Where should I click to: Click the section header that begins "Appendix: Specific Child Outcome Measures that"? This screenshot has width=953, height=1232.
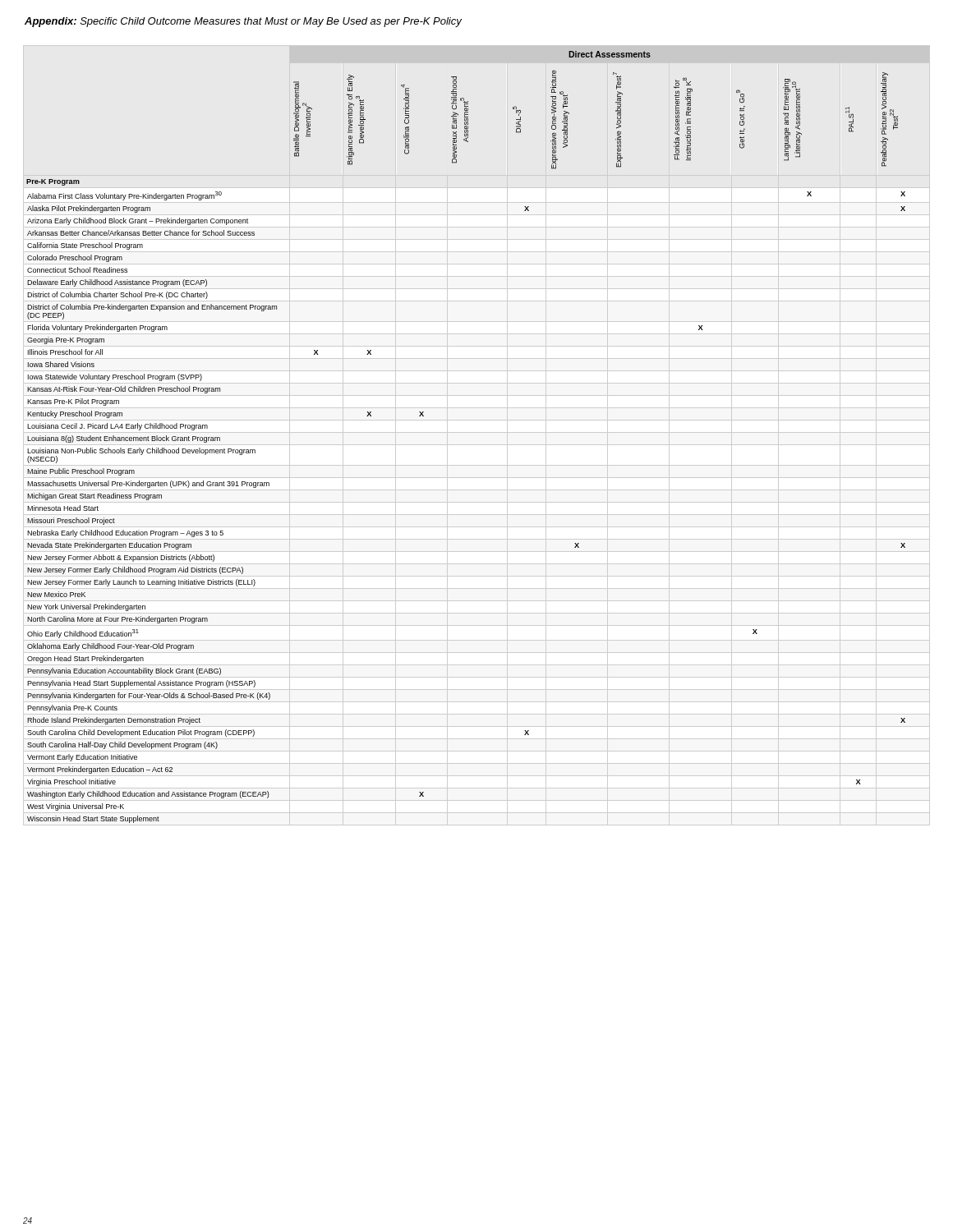tap(243, 21)
